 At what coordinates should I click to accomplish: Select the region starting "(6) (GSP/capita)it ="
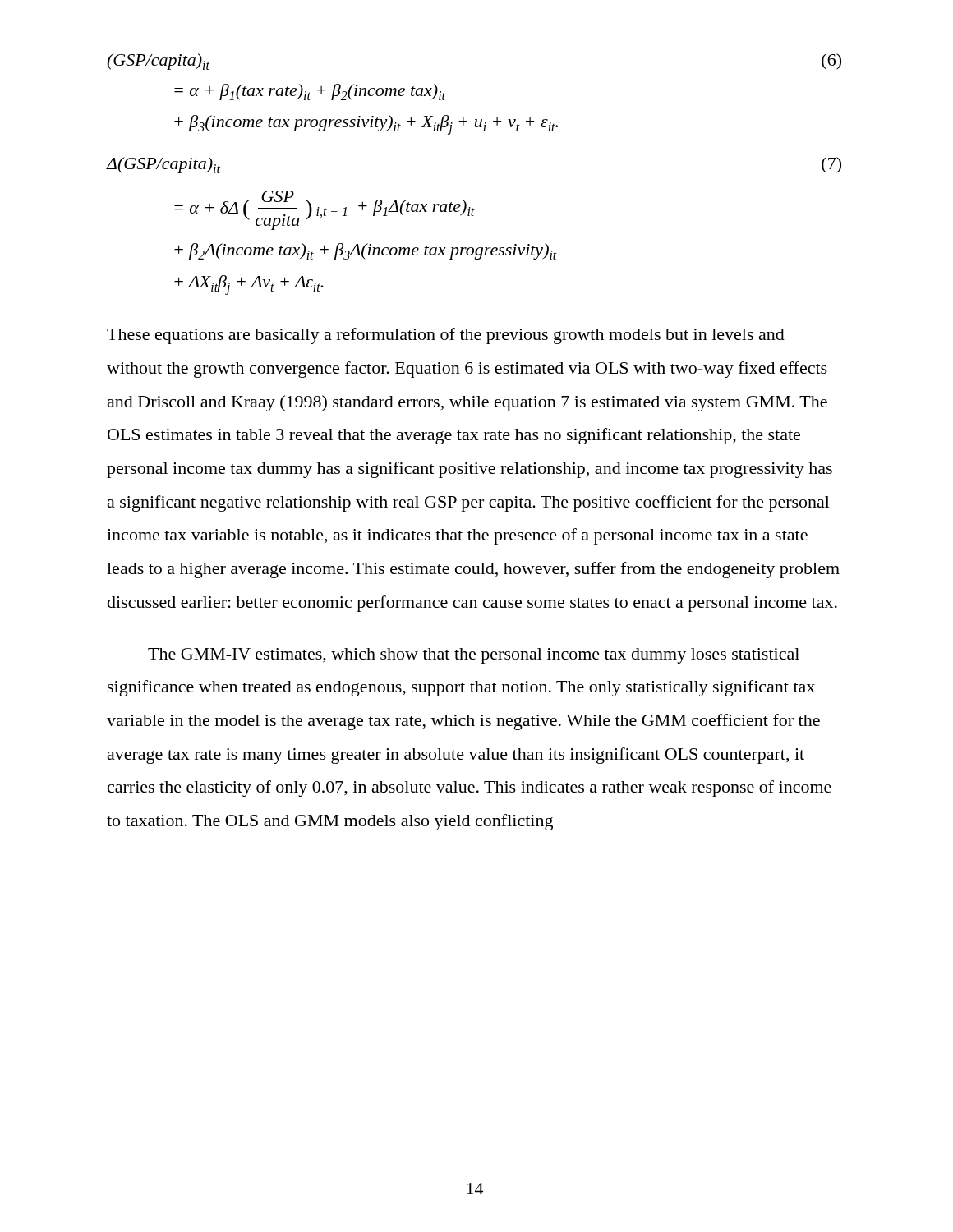coord(166,61)
